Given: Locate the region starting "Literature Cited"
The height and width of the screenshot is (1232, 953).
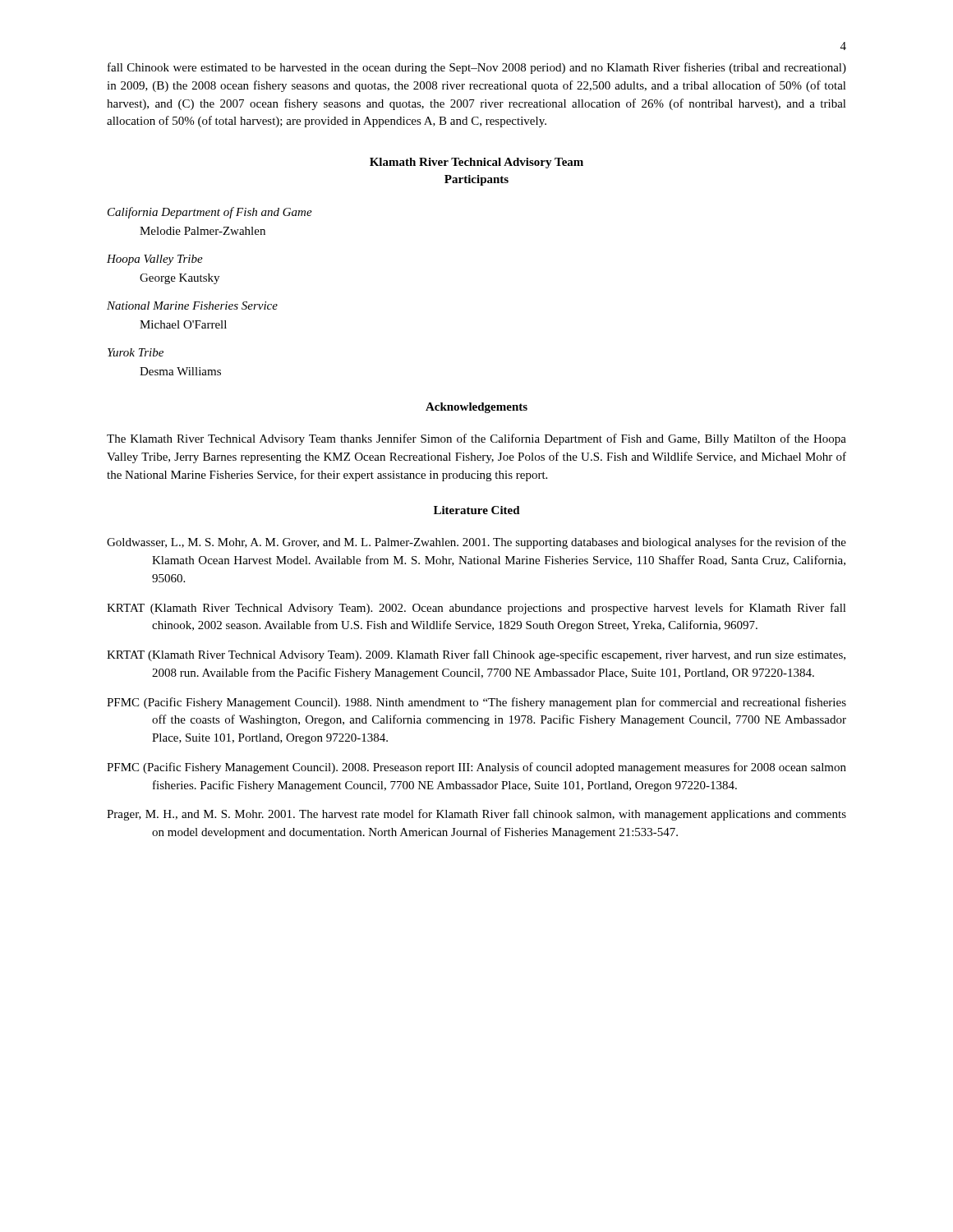Looking at the screenshot, I should pyautogui.click(x=476, y=510).
